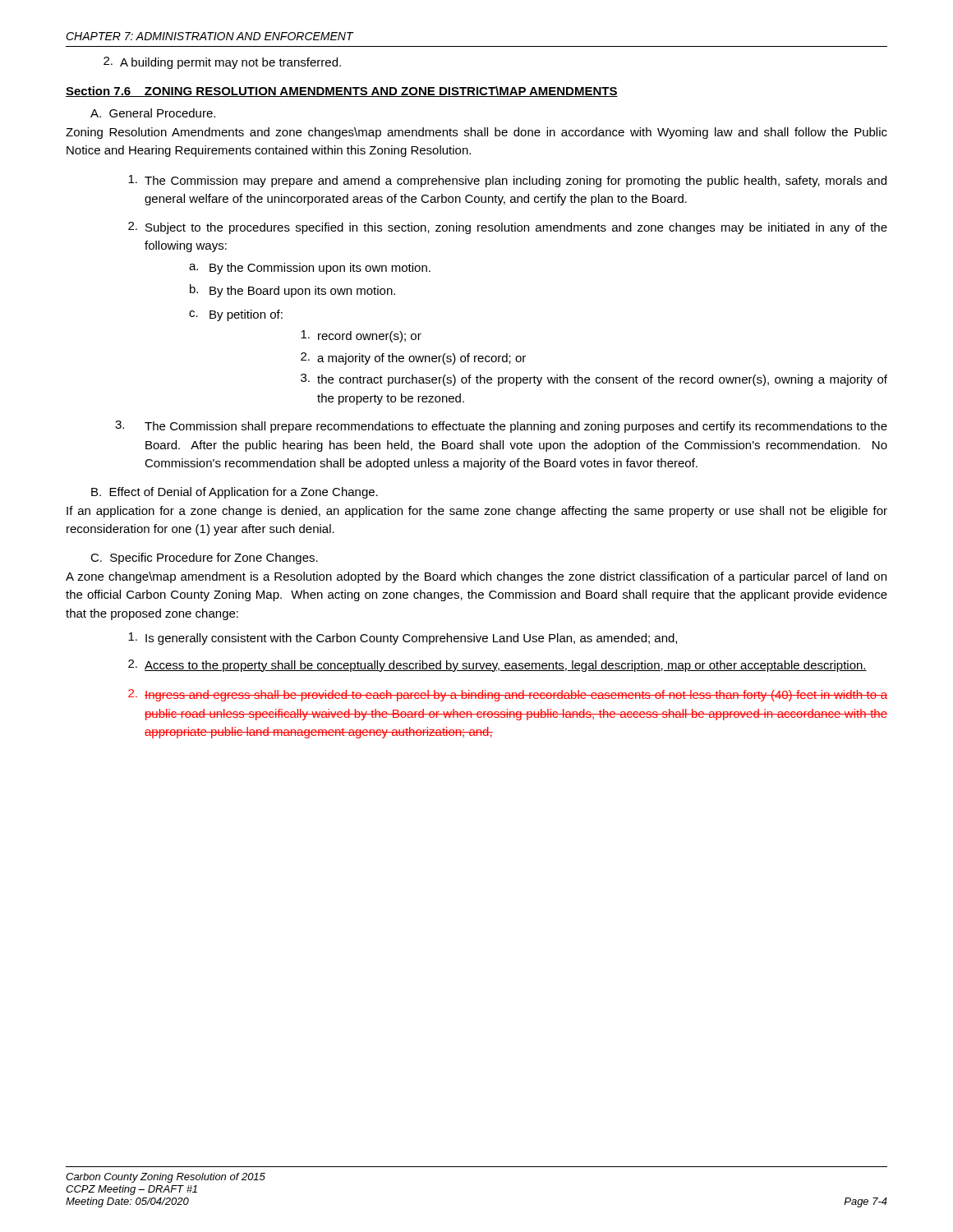953x1232 pixels.
Task: Find the list item containing "The Commission may prepare and amend"
Action: click(501, 190)
